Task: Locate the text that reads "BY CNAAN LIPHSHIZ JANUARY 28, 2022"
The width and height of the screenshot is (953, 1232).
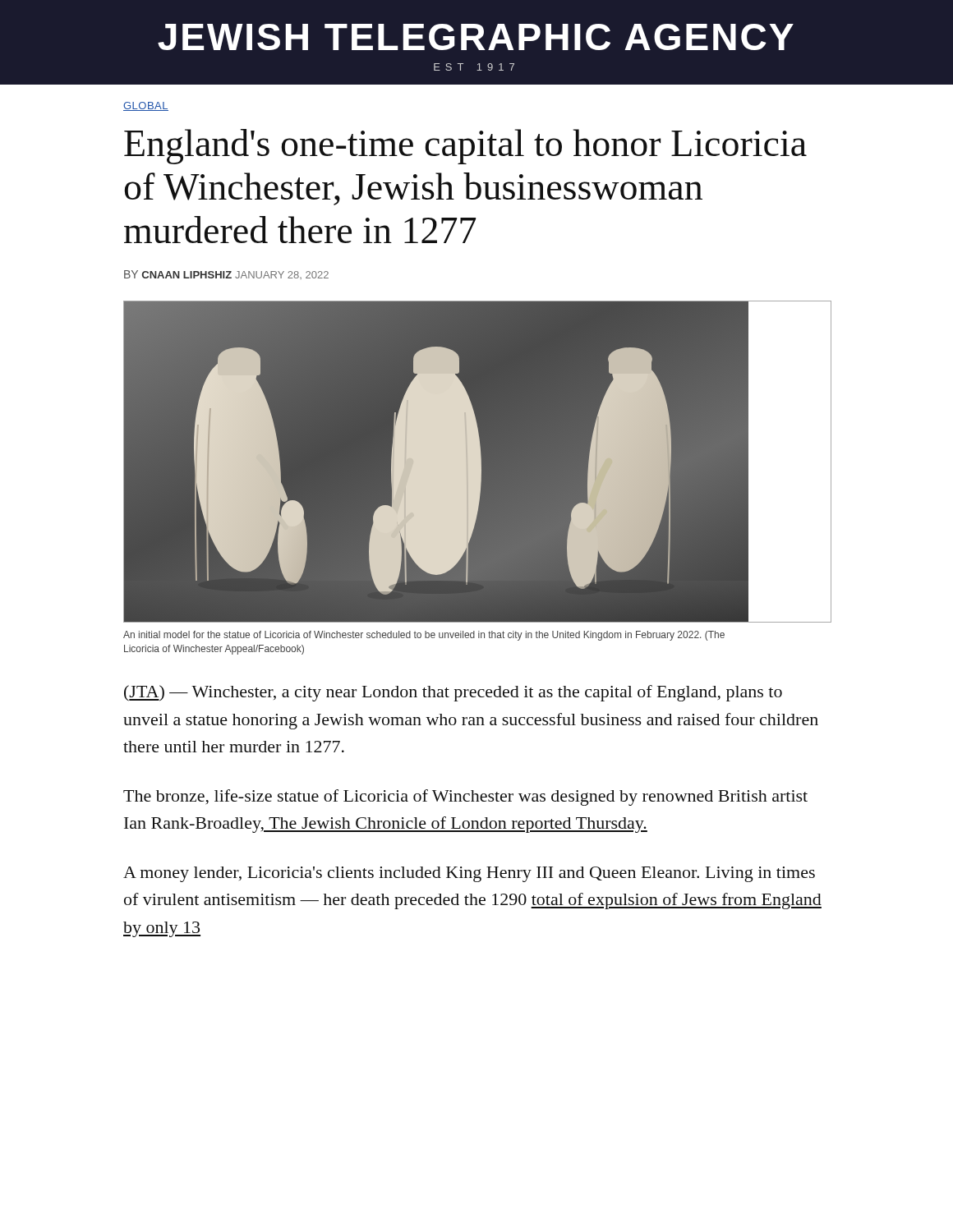Action: tap(226, 274)
